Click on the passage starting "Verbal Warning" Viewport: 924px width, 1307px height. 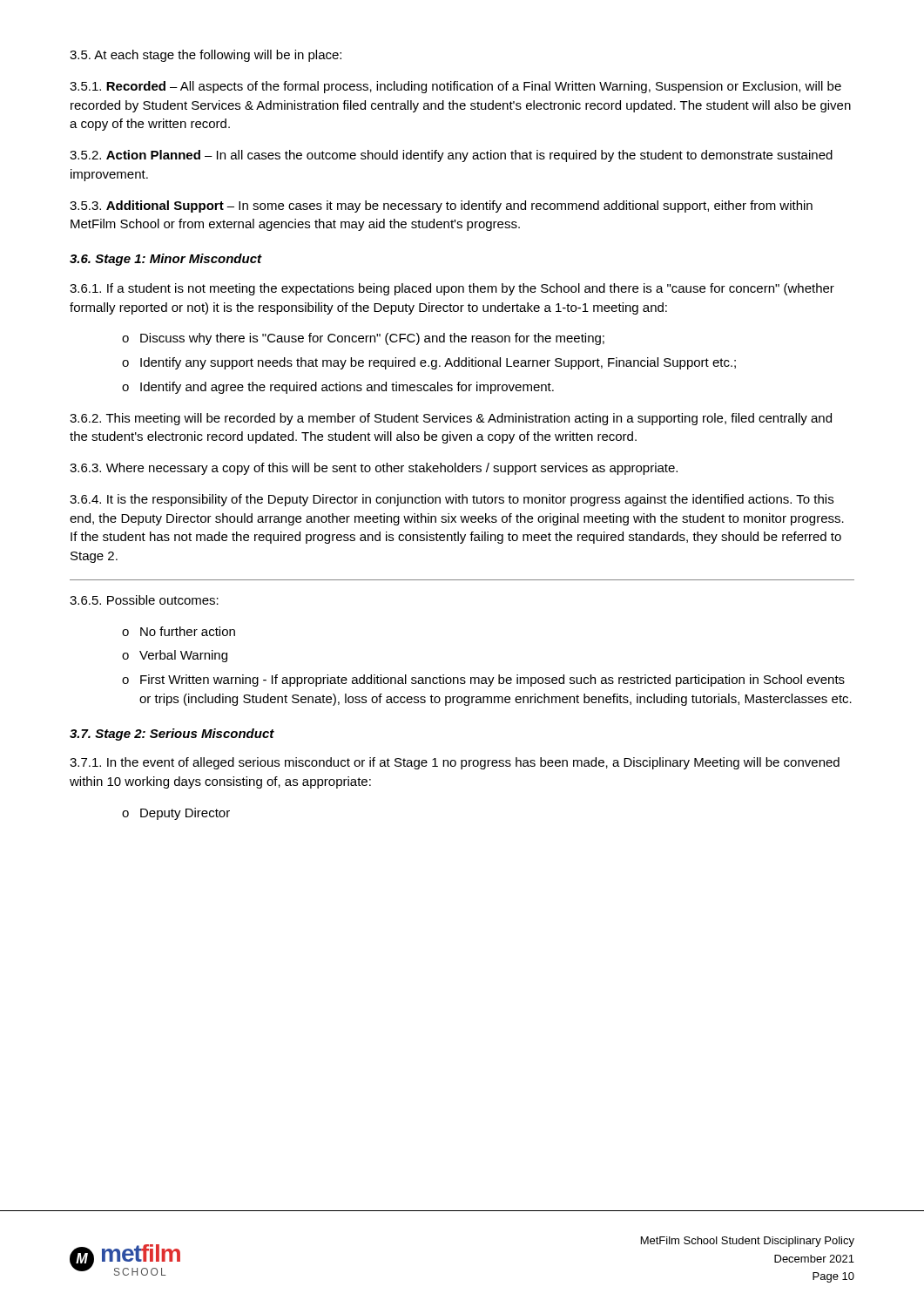click(x=184, y=655)
